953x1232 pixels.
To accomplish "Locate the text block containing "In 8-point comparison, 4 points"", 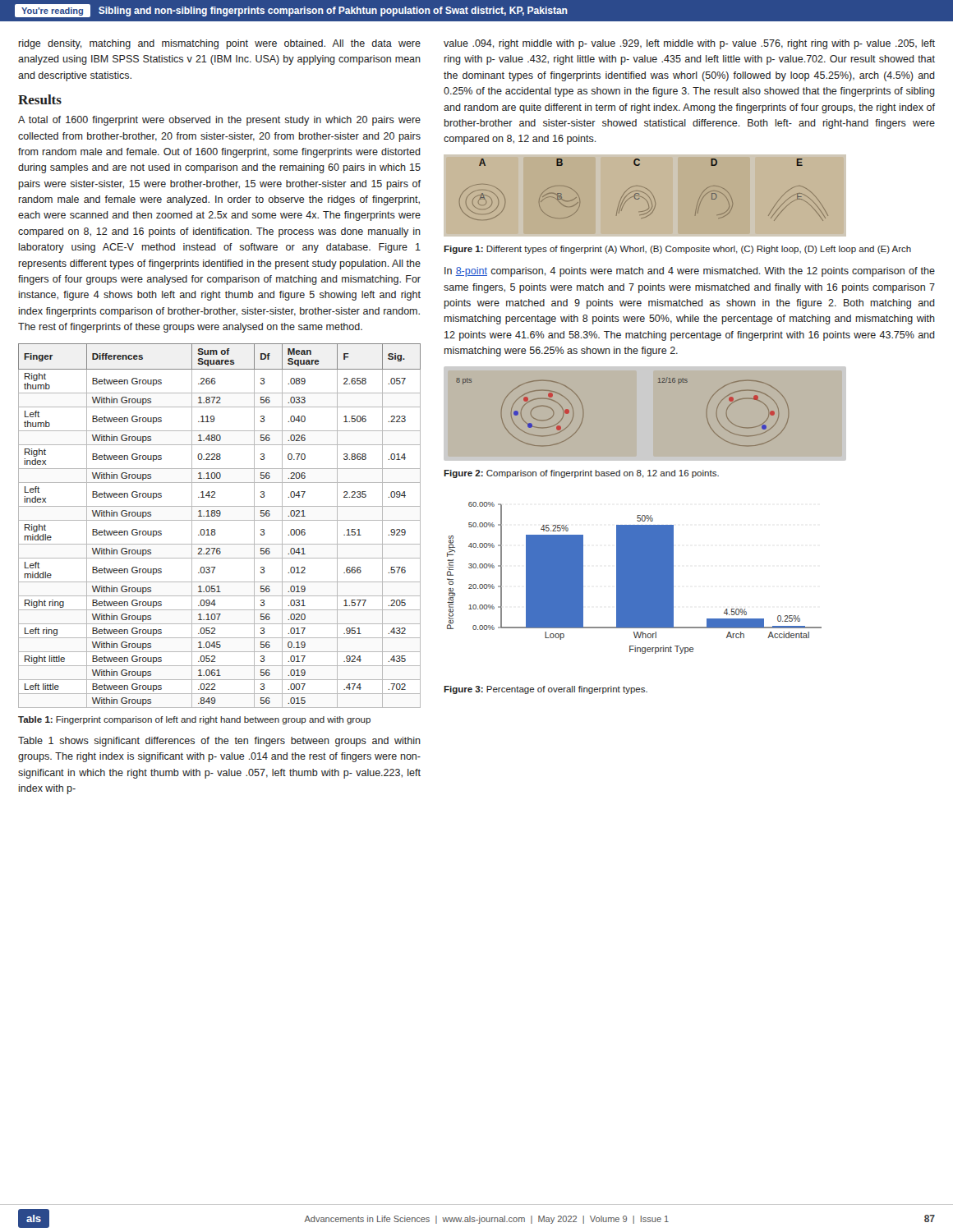I will tap(689, 311).
